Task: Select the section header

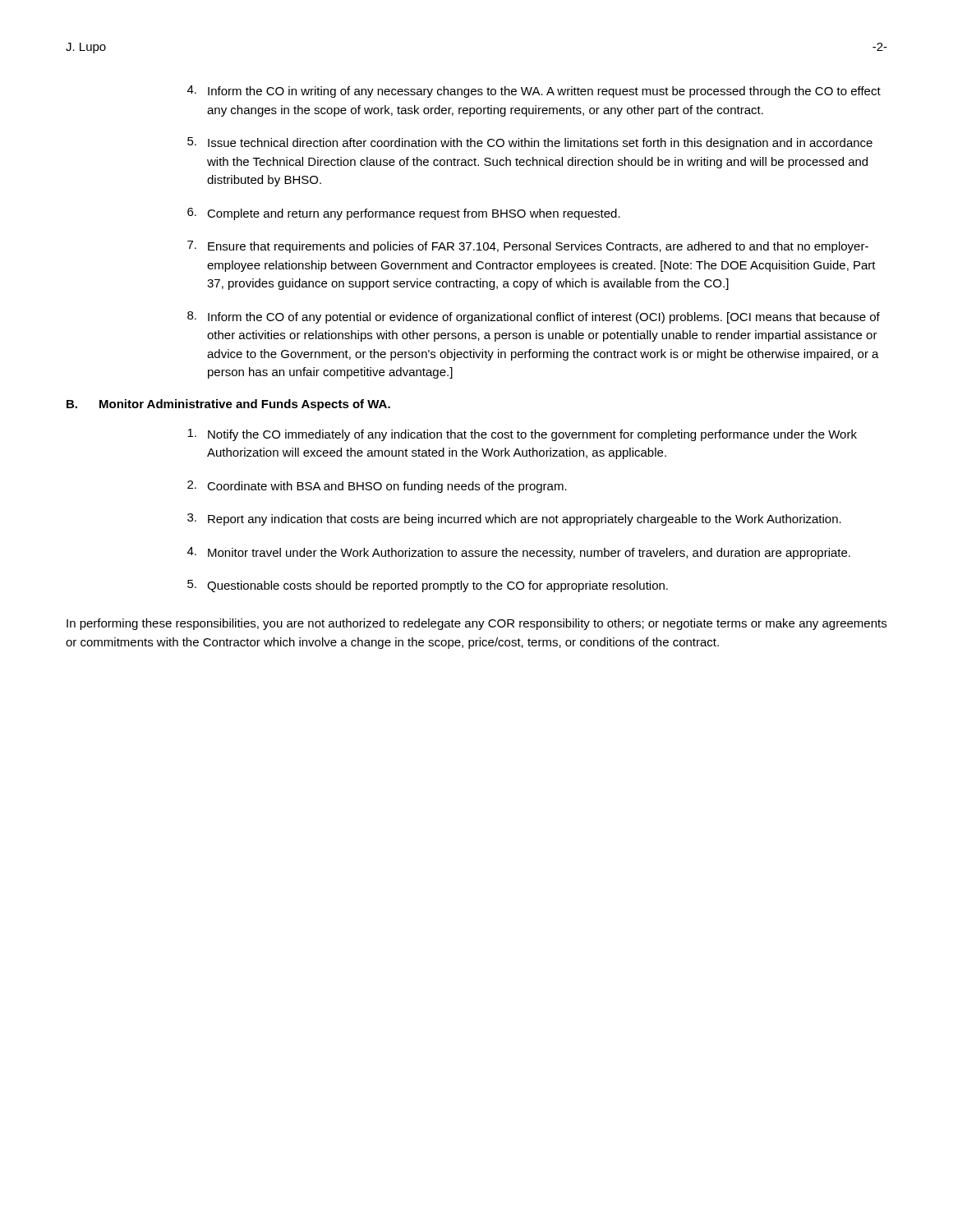Action: click(x=228, y=403)
